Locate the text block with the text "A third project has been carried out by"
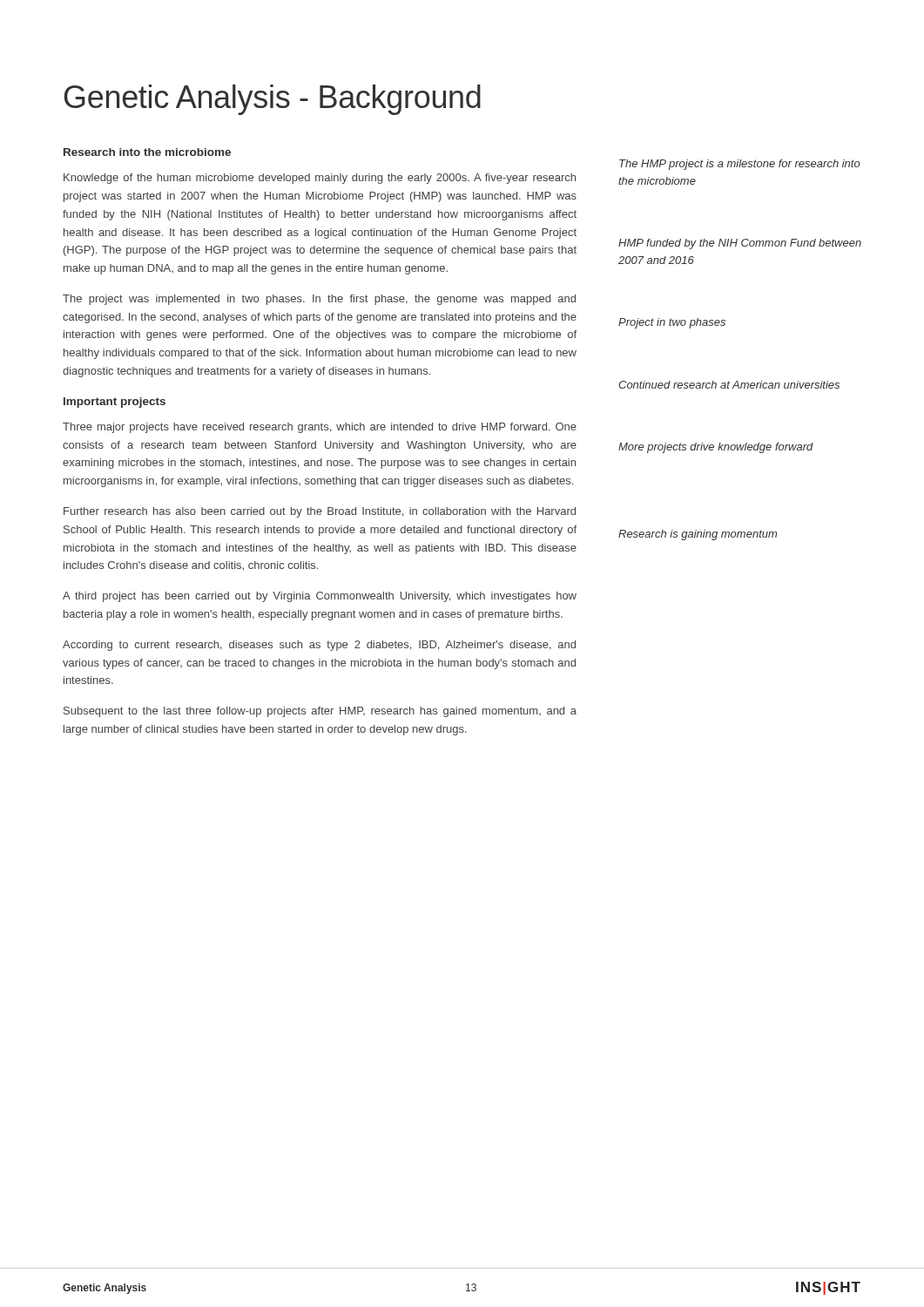This screenshot has width=924, height=1307. pyautogui.click(x=320, y=606)
